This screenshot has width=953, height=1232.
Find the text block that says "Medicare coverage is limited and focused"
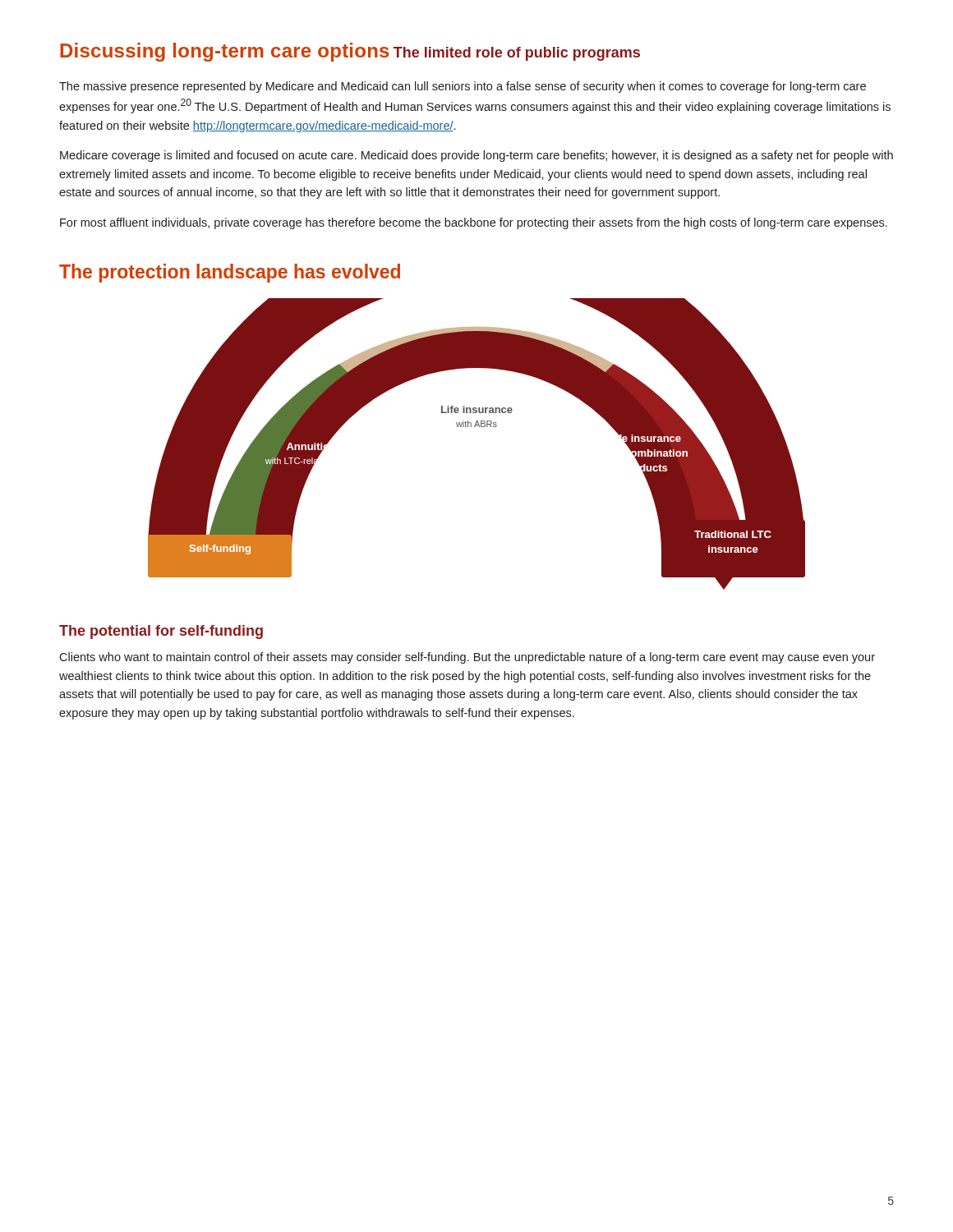[476, 174]
